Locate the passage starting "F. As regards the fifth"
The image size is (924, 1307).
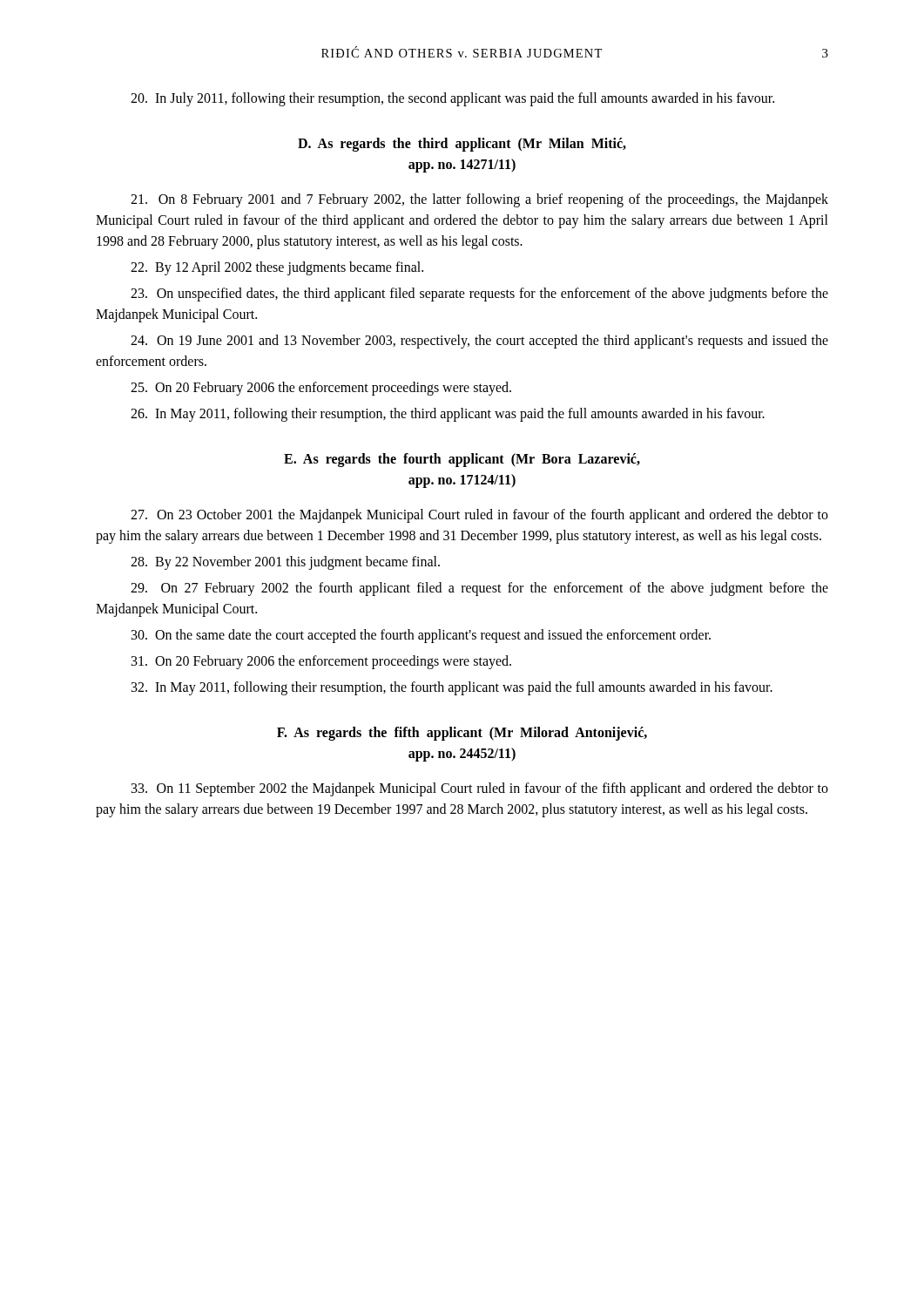(x=462, y=743)
